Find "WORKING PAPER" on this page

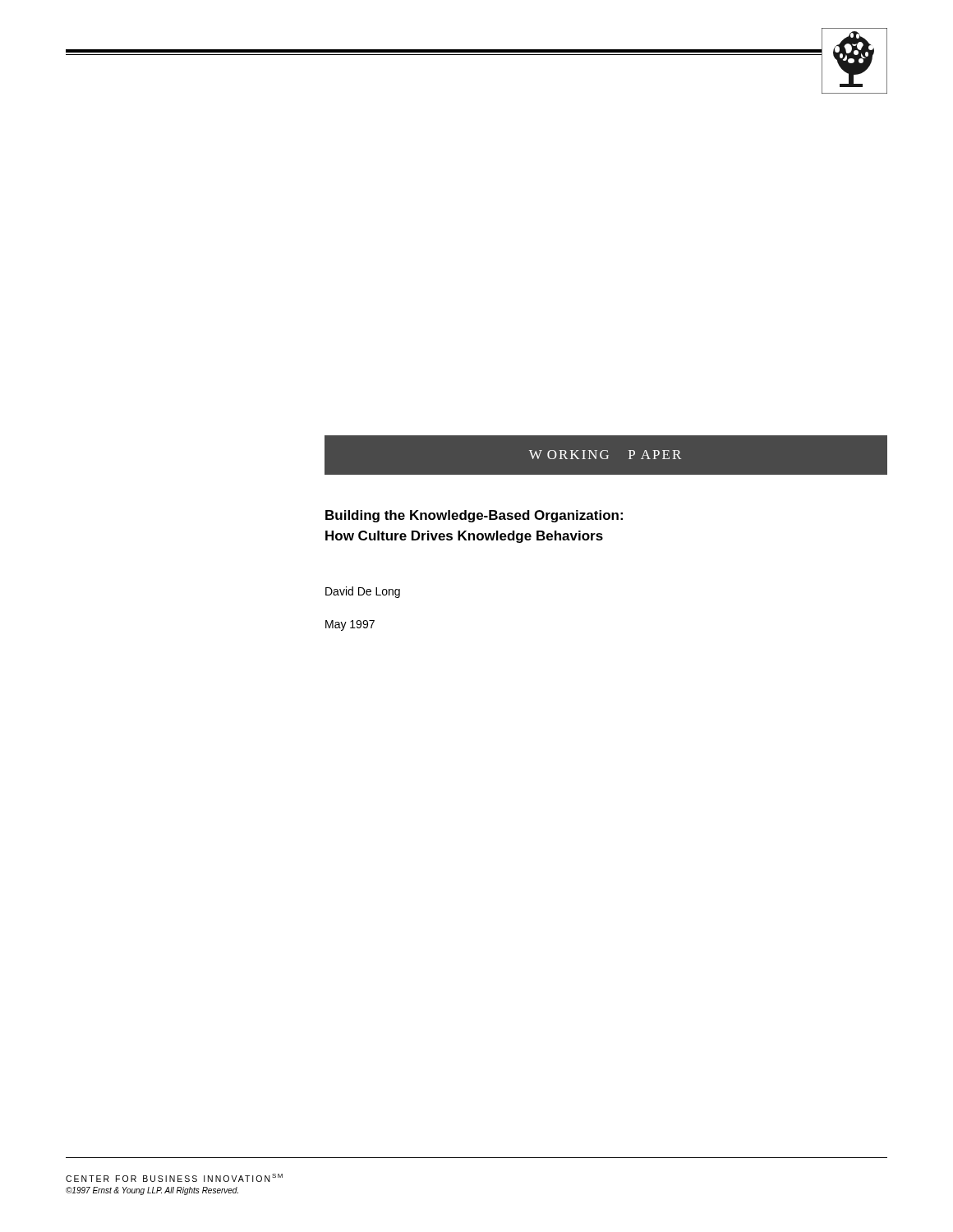pos(606,455)
